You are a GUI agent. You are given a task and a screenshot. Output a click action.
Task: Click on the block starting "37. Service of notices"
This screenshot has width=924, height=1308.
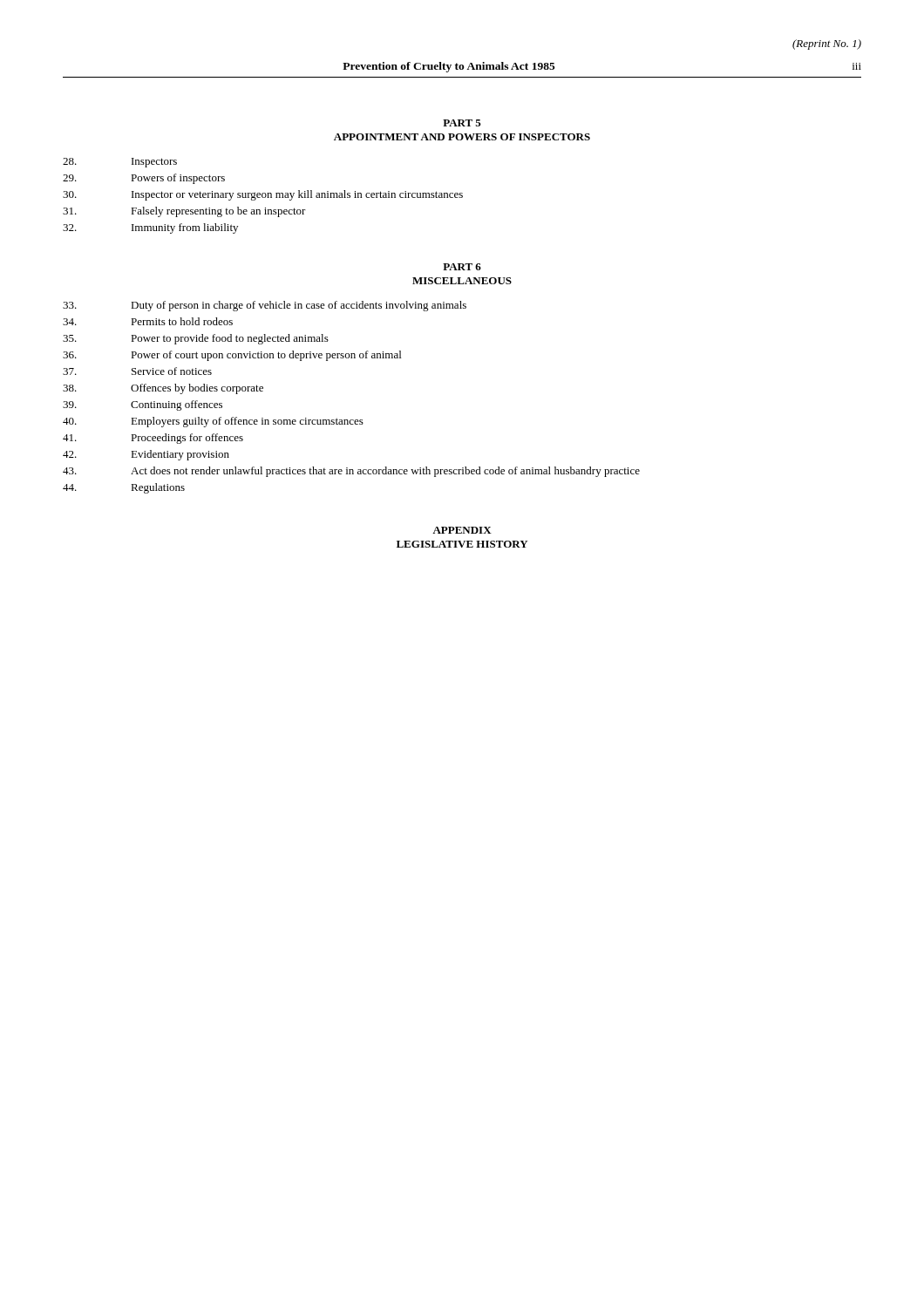pyautogui.click(x=137, y=371)
